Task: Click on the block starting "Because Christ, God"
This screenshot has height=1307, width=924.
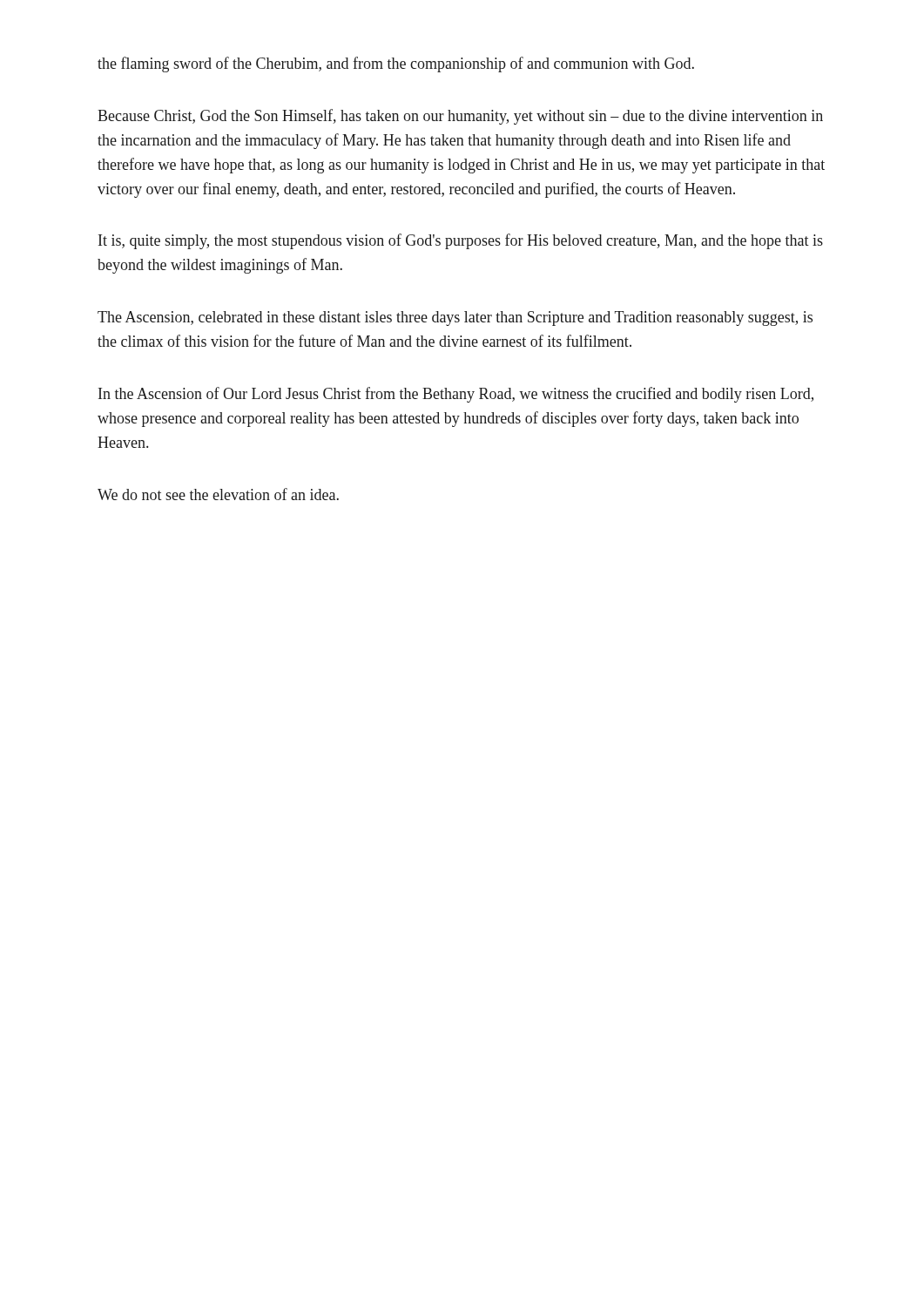Action: tap(461, 152)
